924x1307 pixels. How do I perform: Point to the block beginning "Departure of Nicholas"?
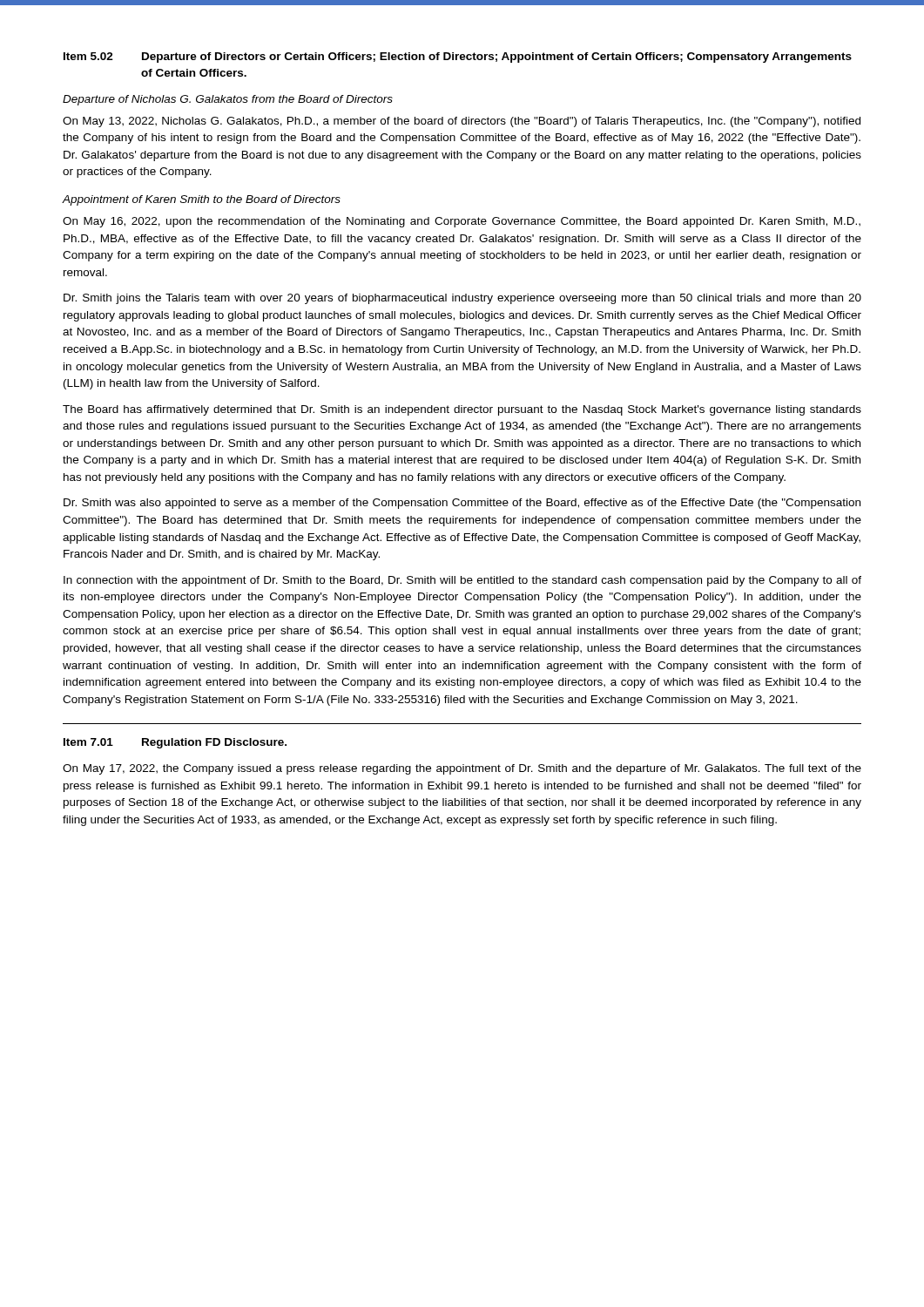point(228,99)
